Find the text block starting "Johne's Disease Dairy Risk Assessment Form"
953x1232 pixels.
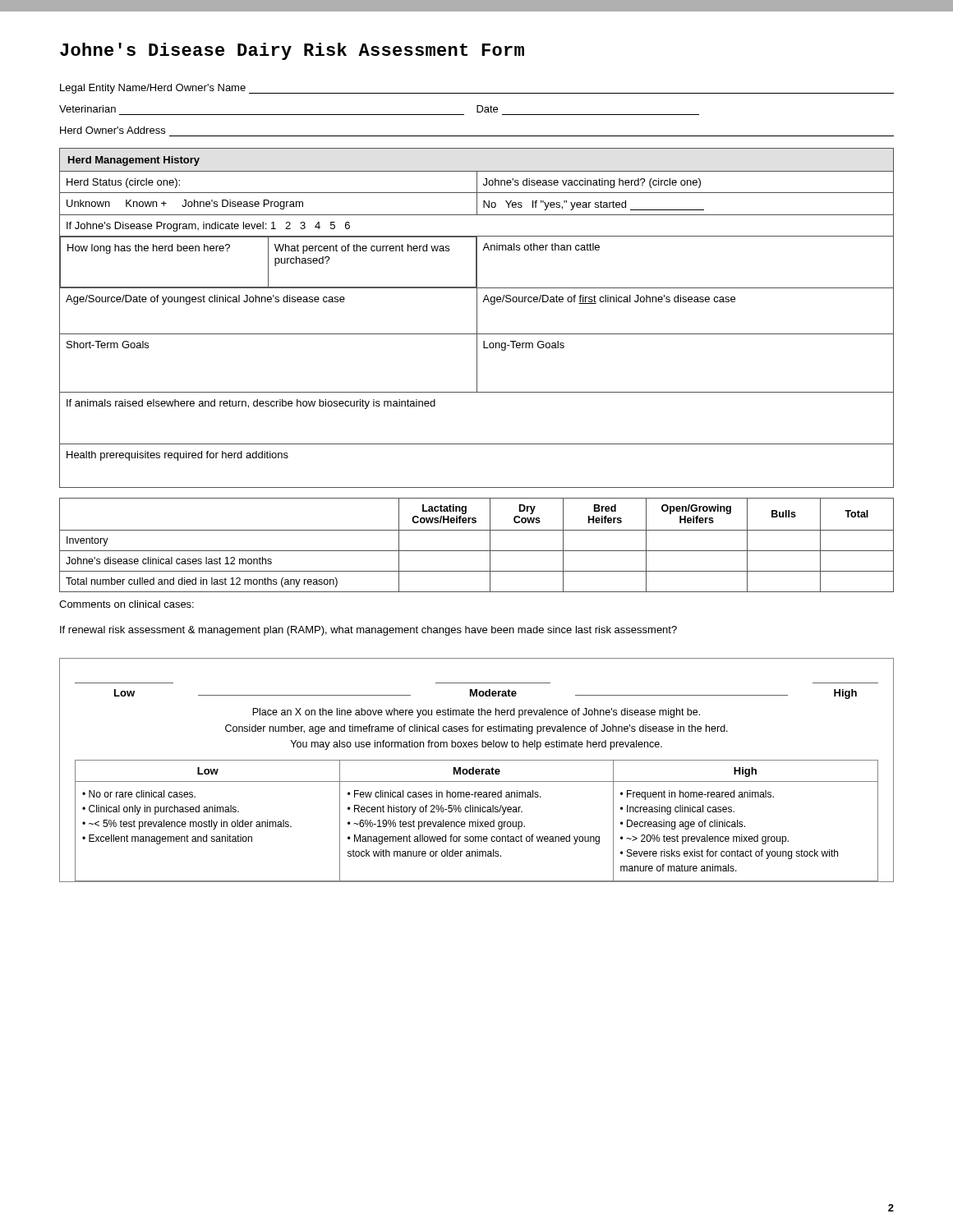tap(292, 51)
